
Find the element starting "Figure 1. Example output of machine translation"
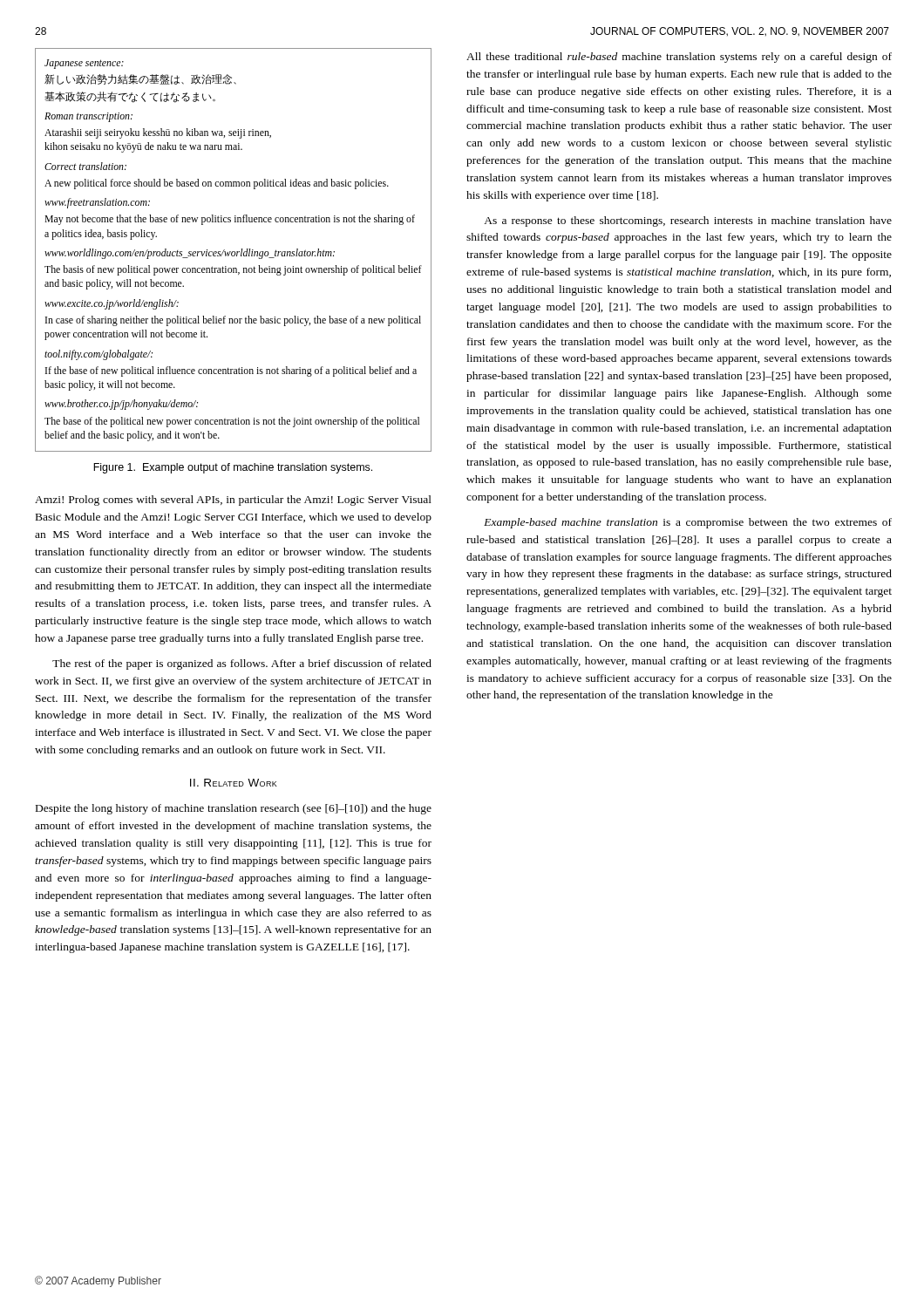[233, 467]
